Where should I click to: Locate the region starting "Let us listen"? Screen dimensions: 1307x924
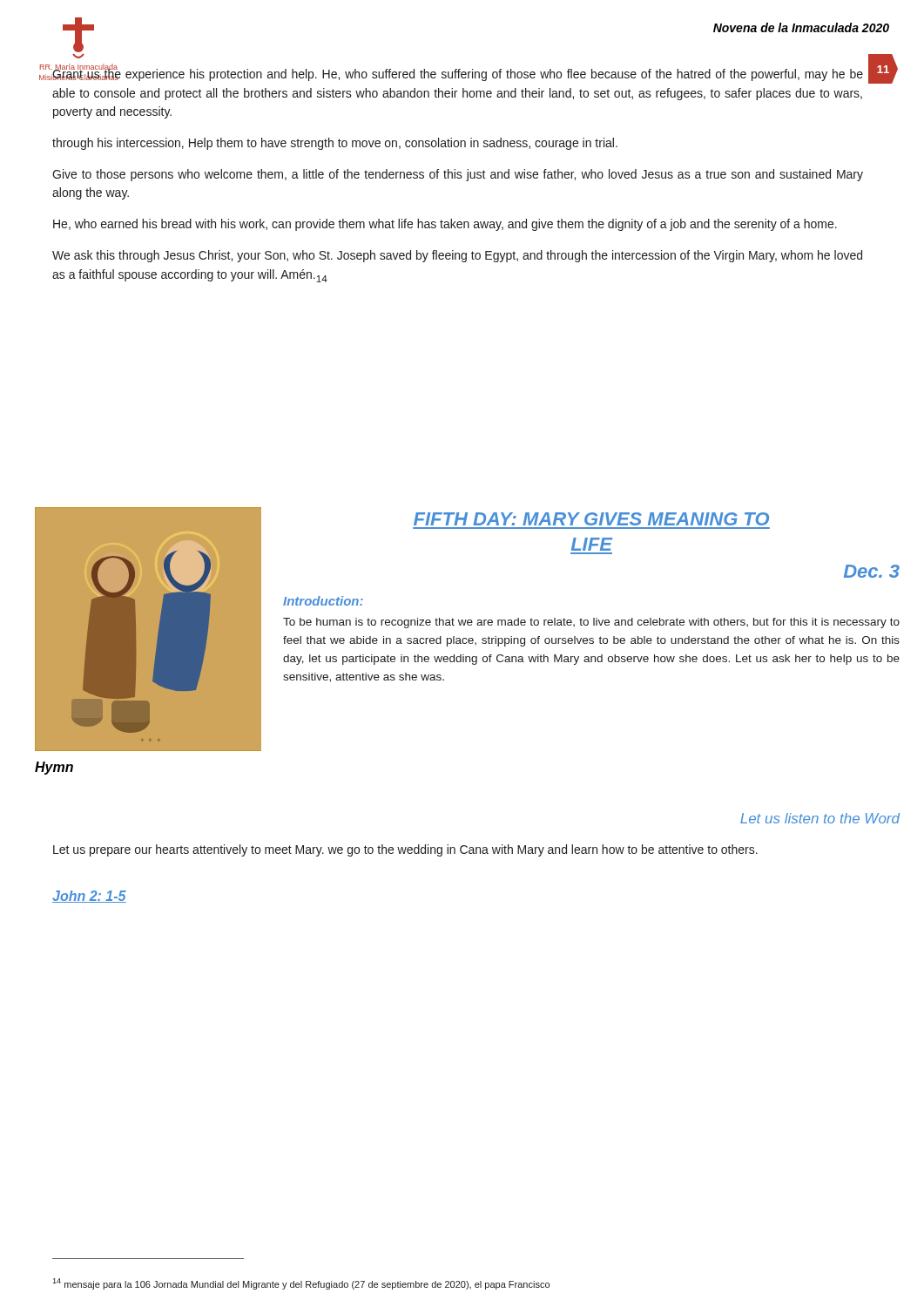(x=820, y=819)
